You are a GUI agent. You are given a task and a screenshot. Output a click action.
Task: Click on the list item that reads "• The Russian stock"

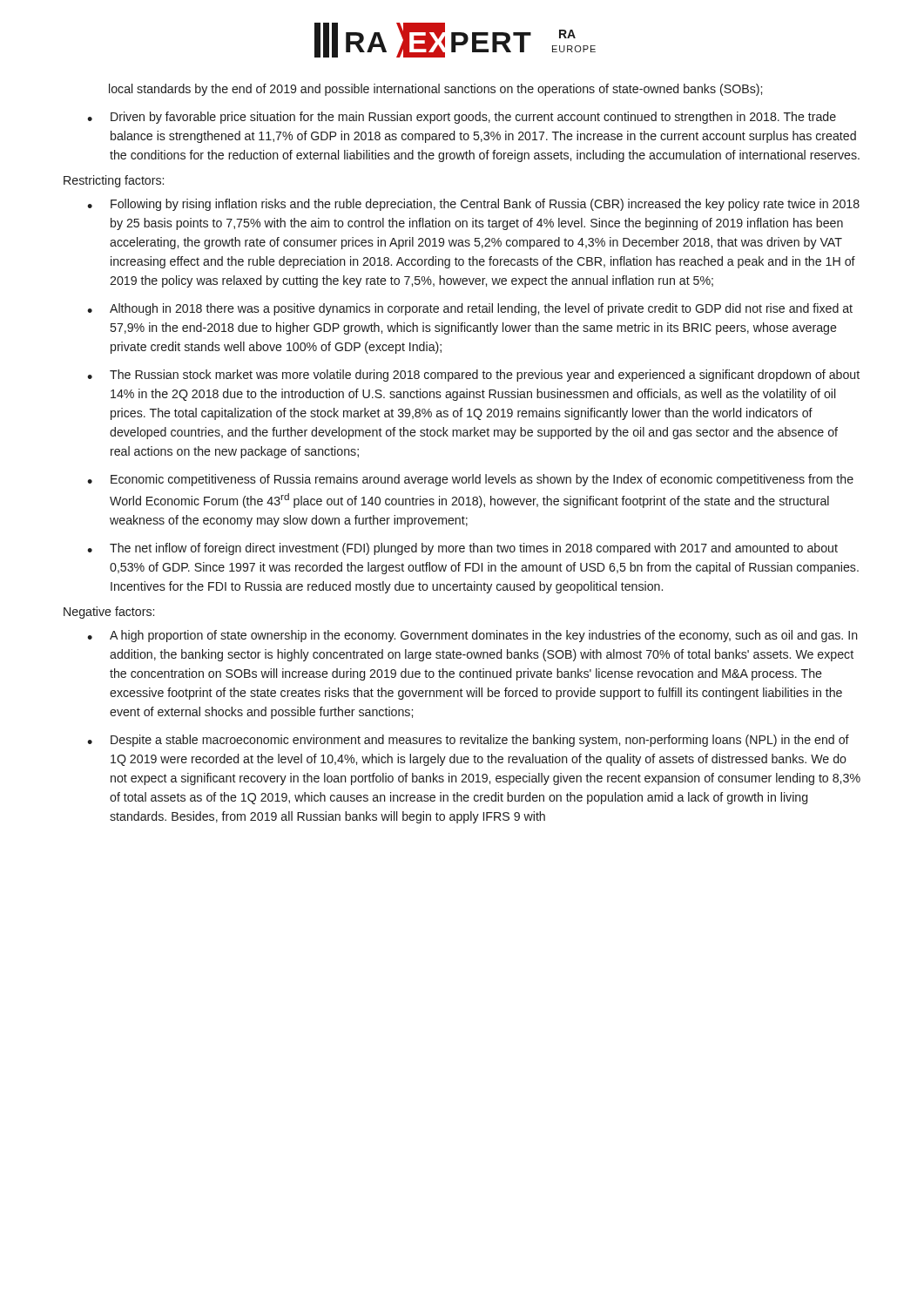(x=474, y=413)
